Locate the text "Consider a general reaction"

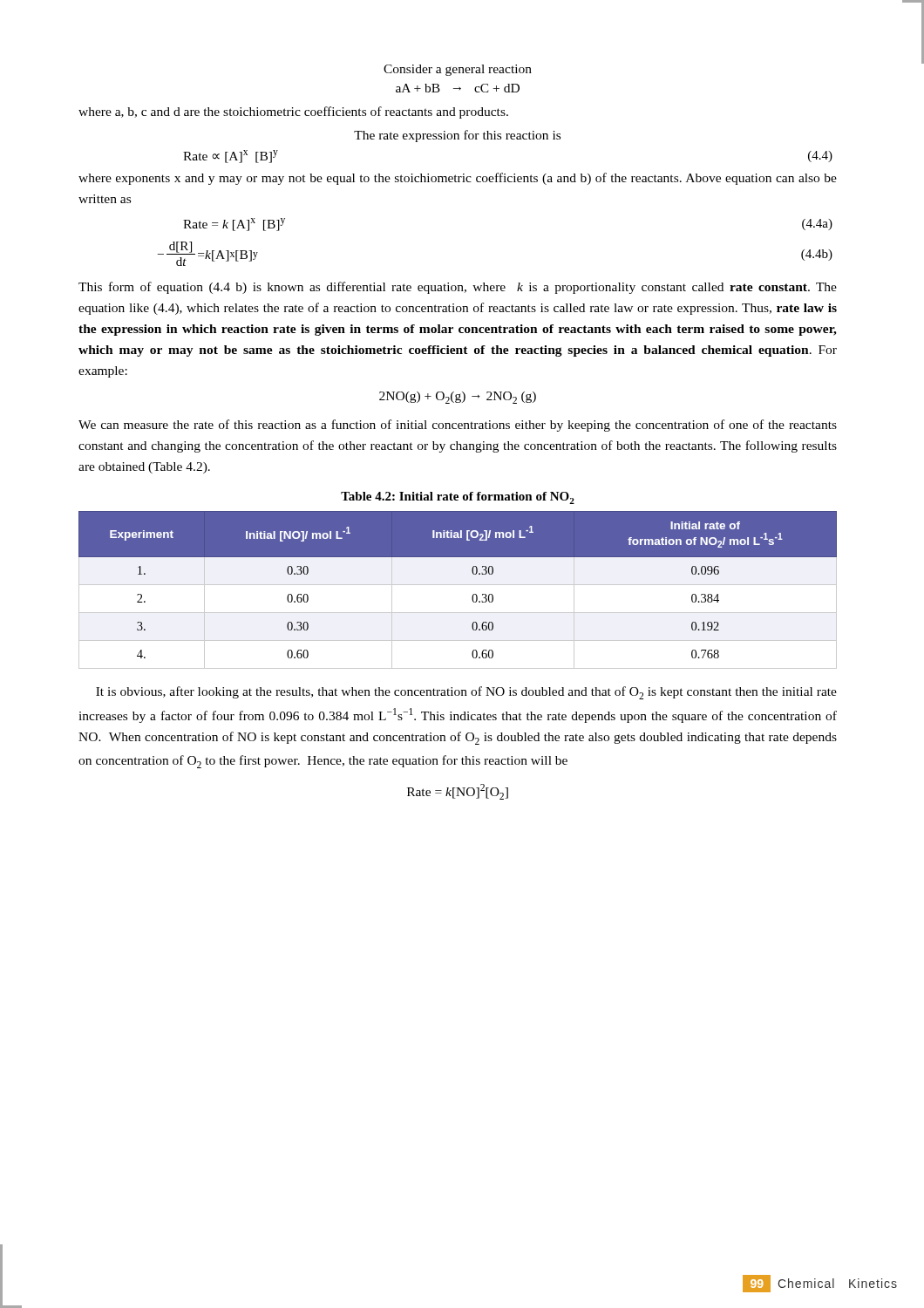tap(458, 68)
